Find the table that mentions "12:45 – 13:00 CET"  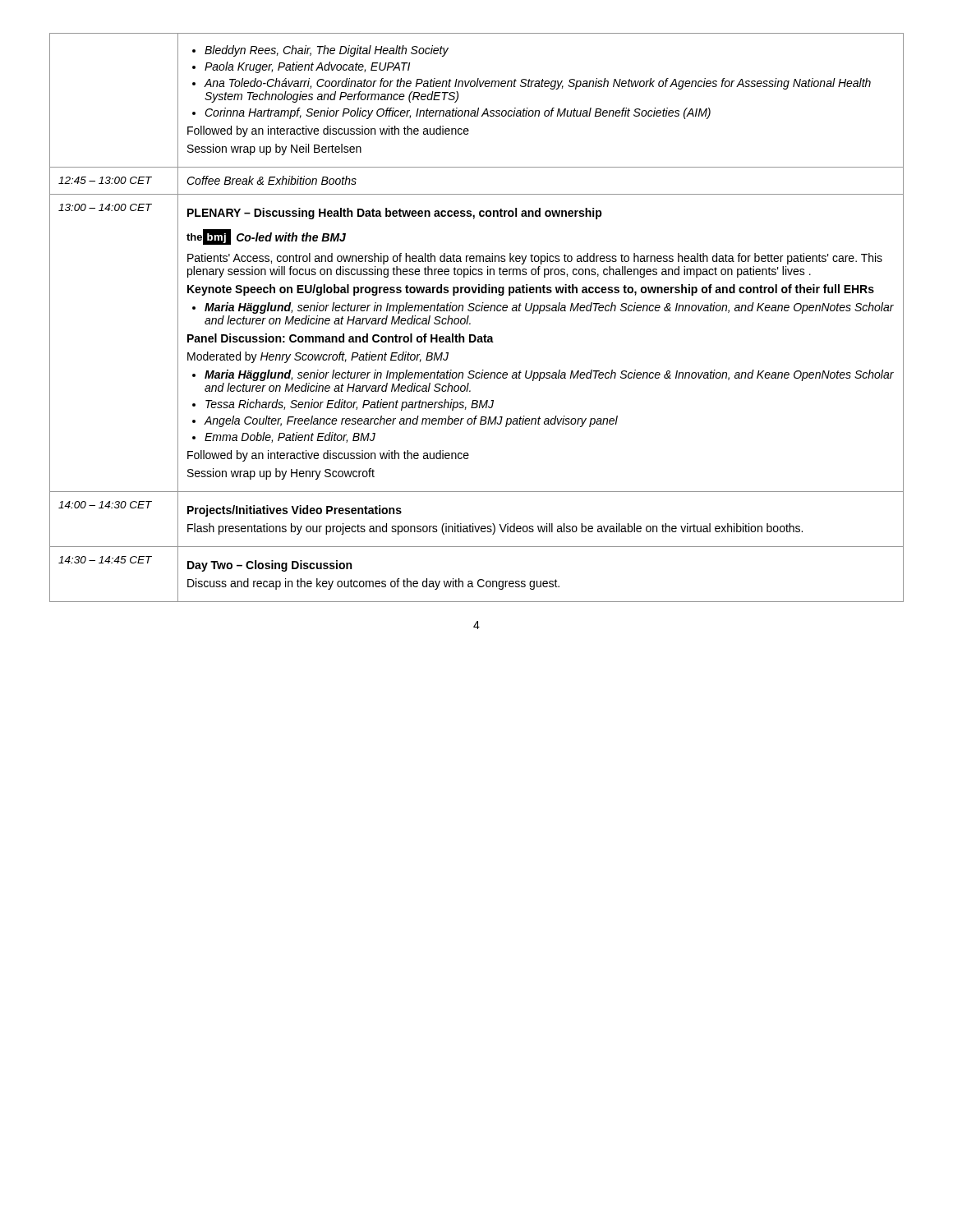tap(476, 317)
